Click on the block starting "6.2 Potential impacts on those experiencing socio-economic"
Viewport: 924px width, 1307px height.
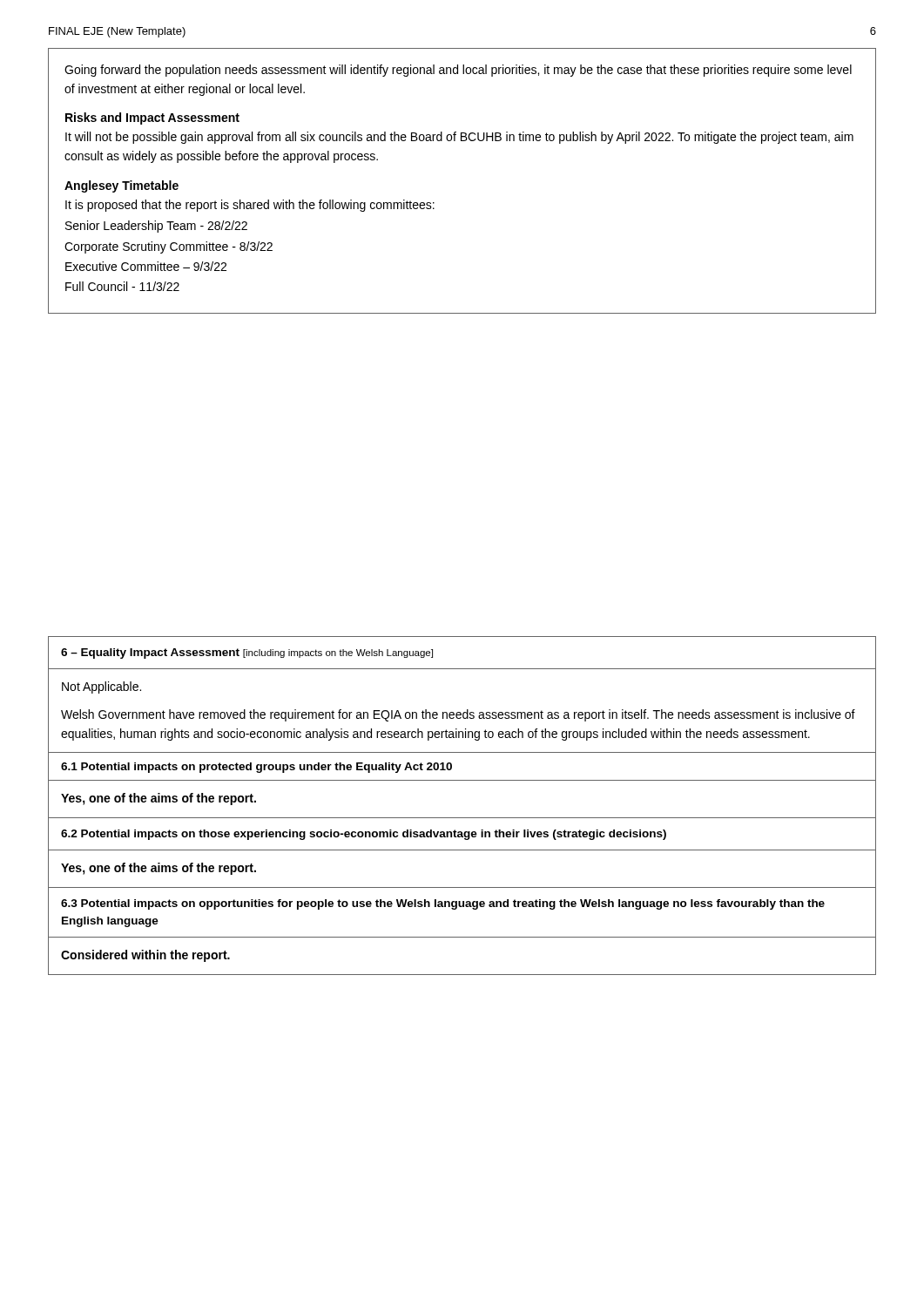click(364, 833)
